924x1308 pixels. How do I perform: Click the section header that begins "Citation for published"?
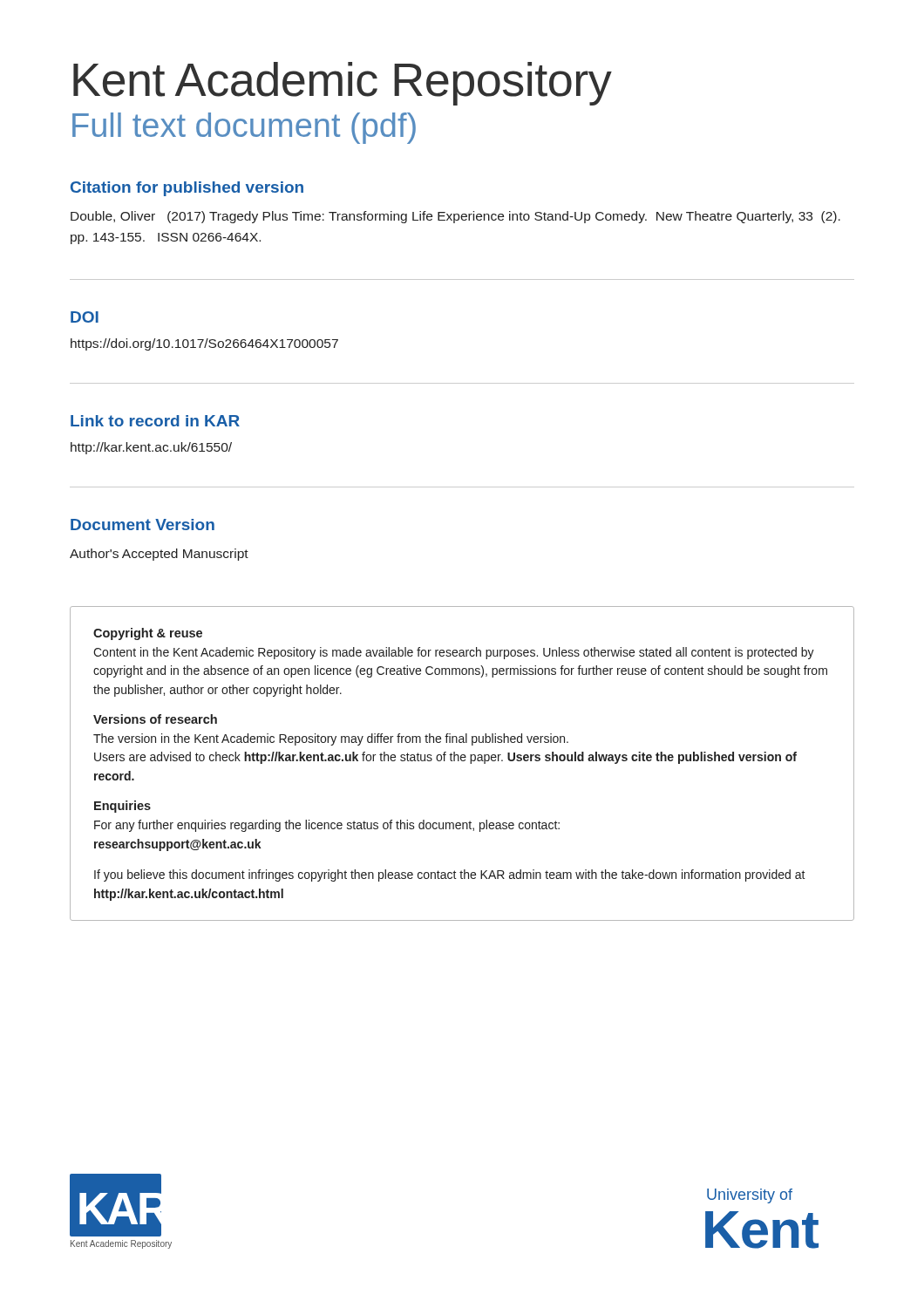tap(187, 187)
